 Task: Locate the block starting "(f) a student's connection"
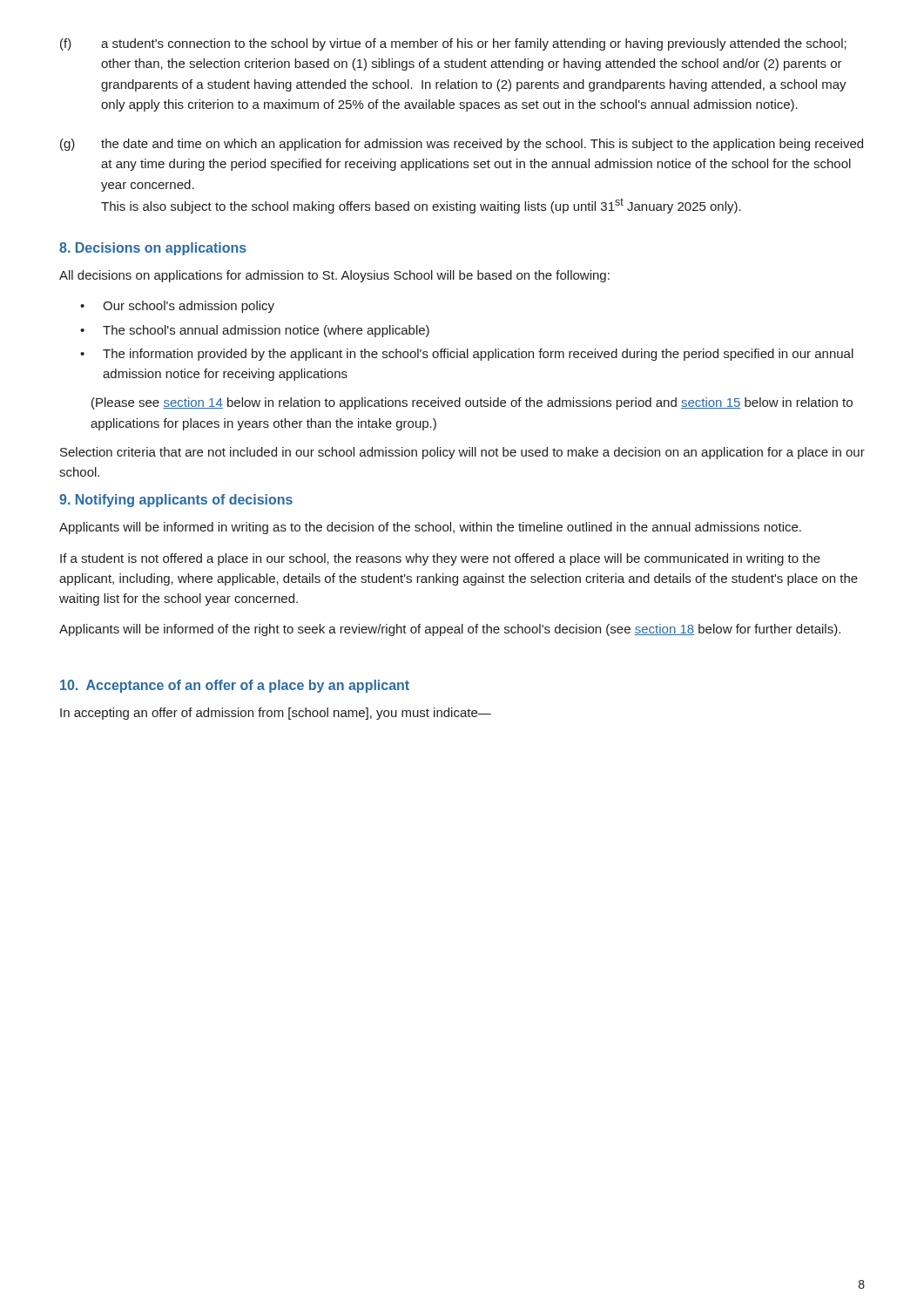point(462,74)
